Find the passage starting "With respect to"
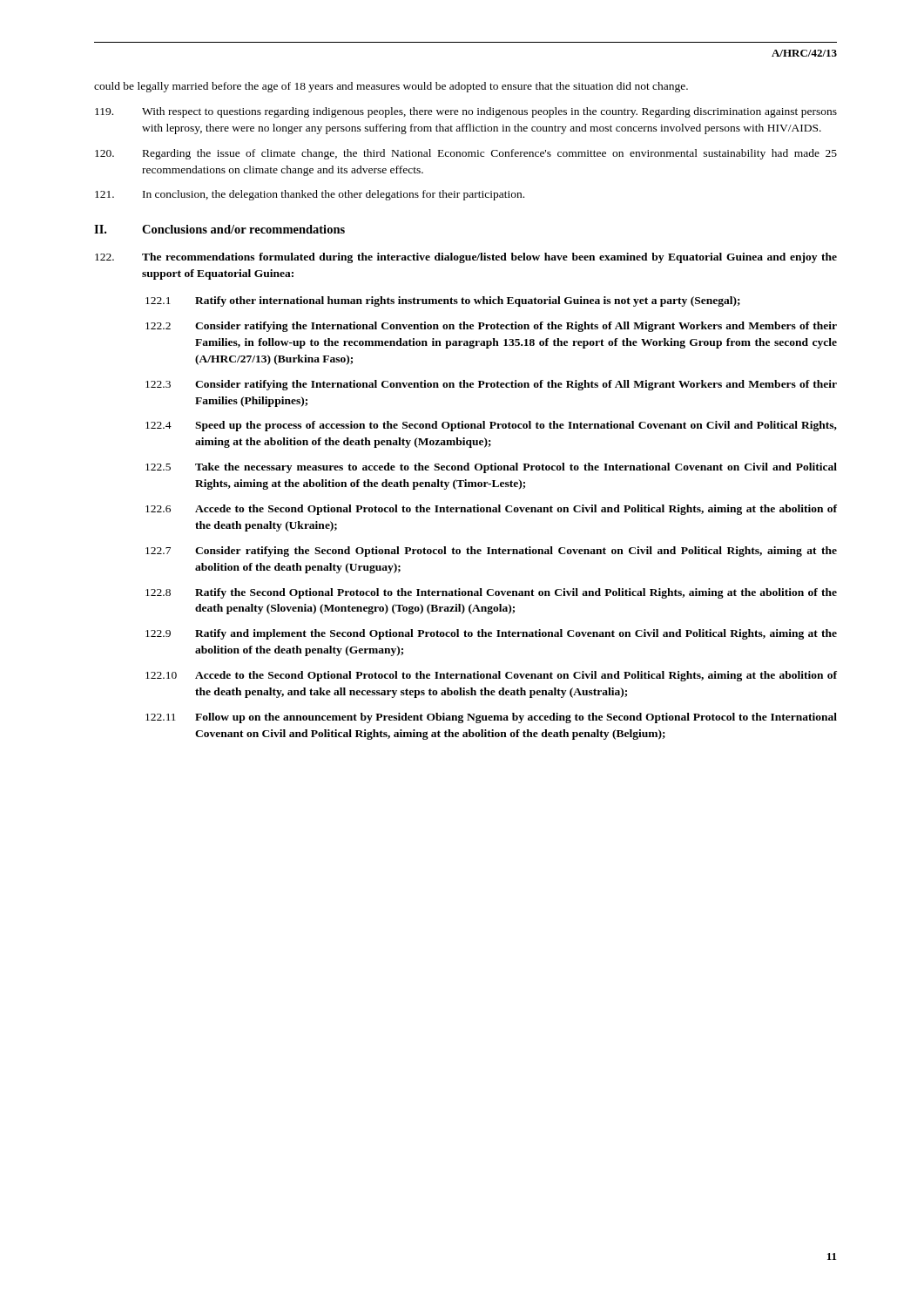Screen dimensions: 1307x924 465,120
